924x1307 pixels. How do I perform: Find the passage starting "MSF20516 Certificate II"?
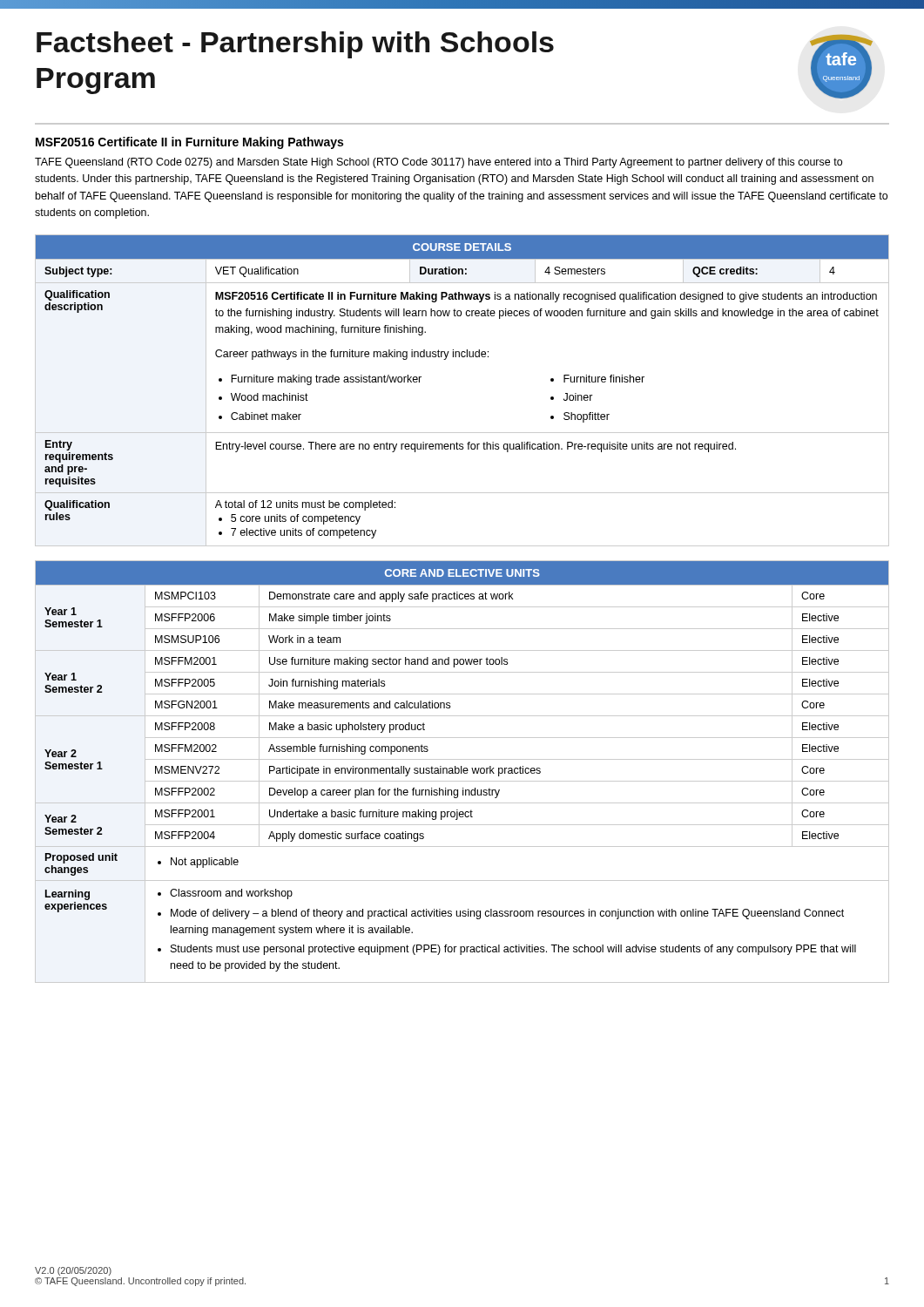point(189,142)
